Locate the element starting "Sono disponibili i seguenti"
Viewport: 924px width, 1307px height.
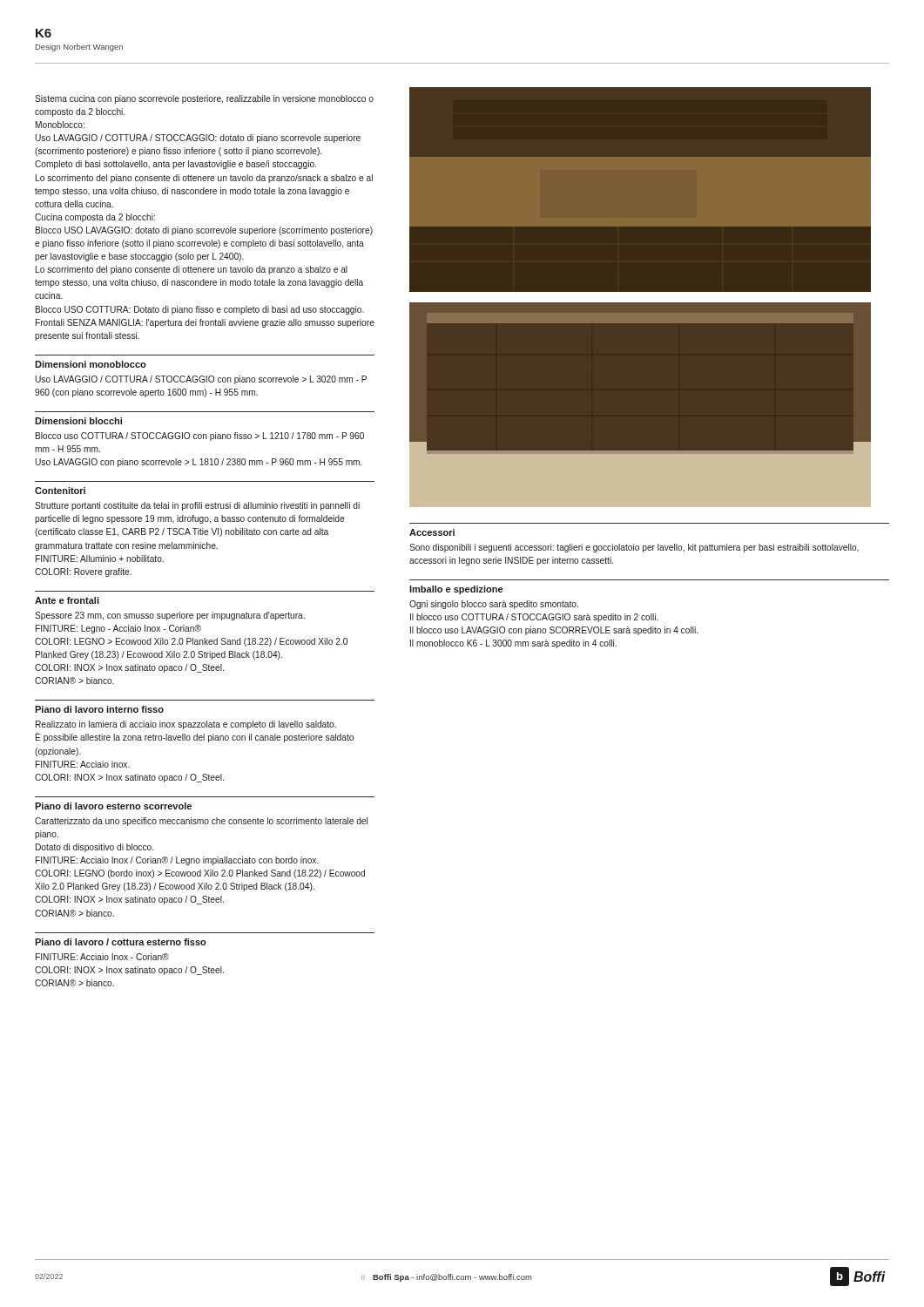click(634, 554)
